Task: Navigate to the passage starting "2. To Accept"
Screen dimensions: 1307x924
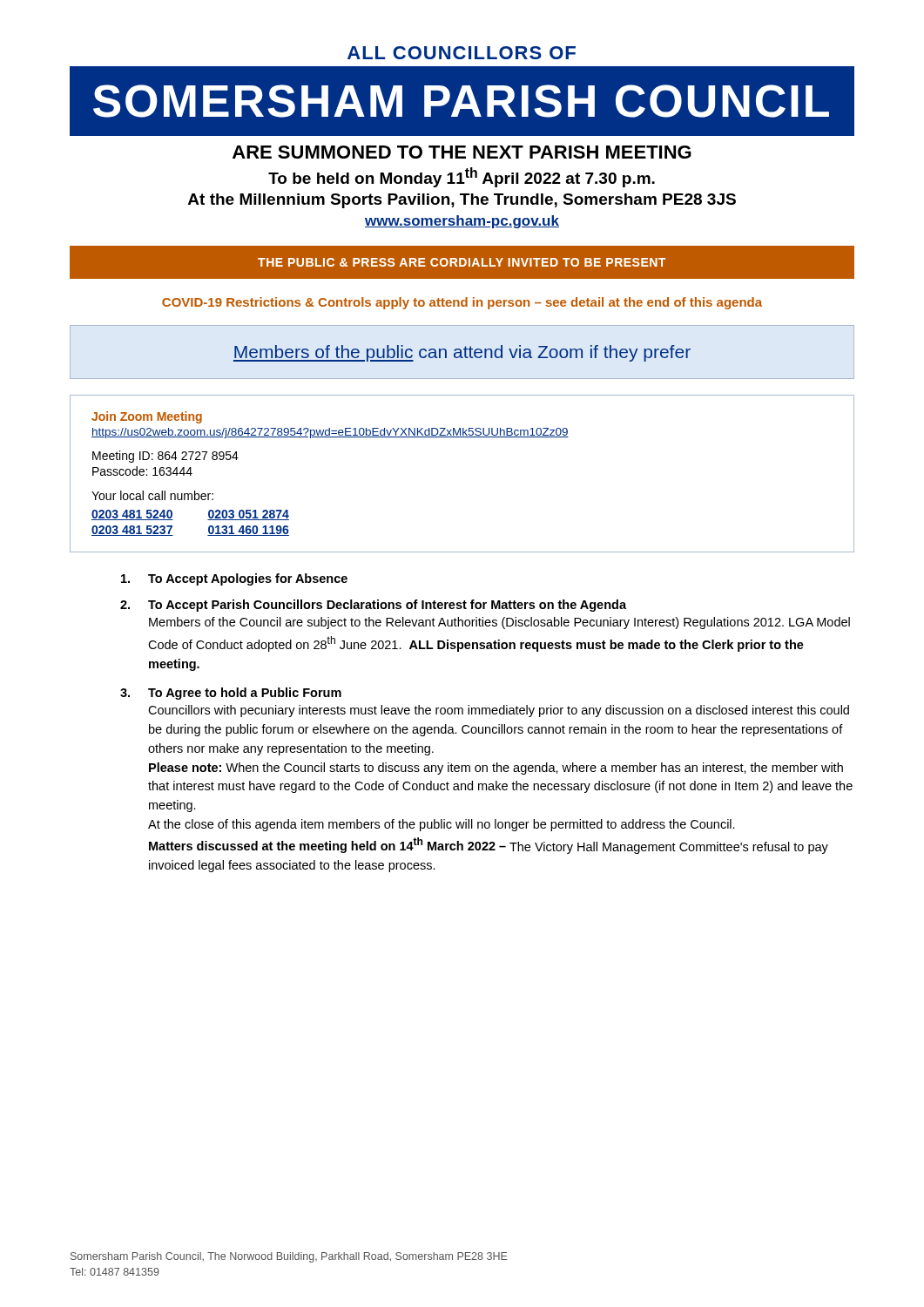Action: click(x=462, y=636)
